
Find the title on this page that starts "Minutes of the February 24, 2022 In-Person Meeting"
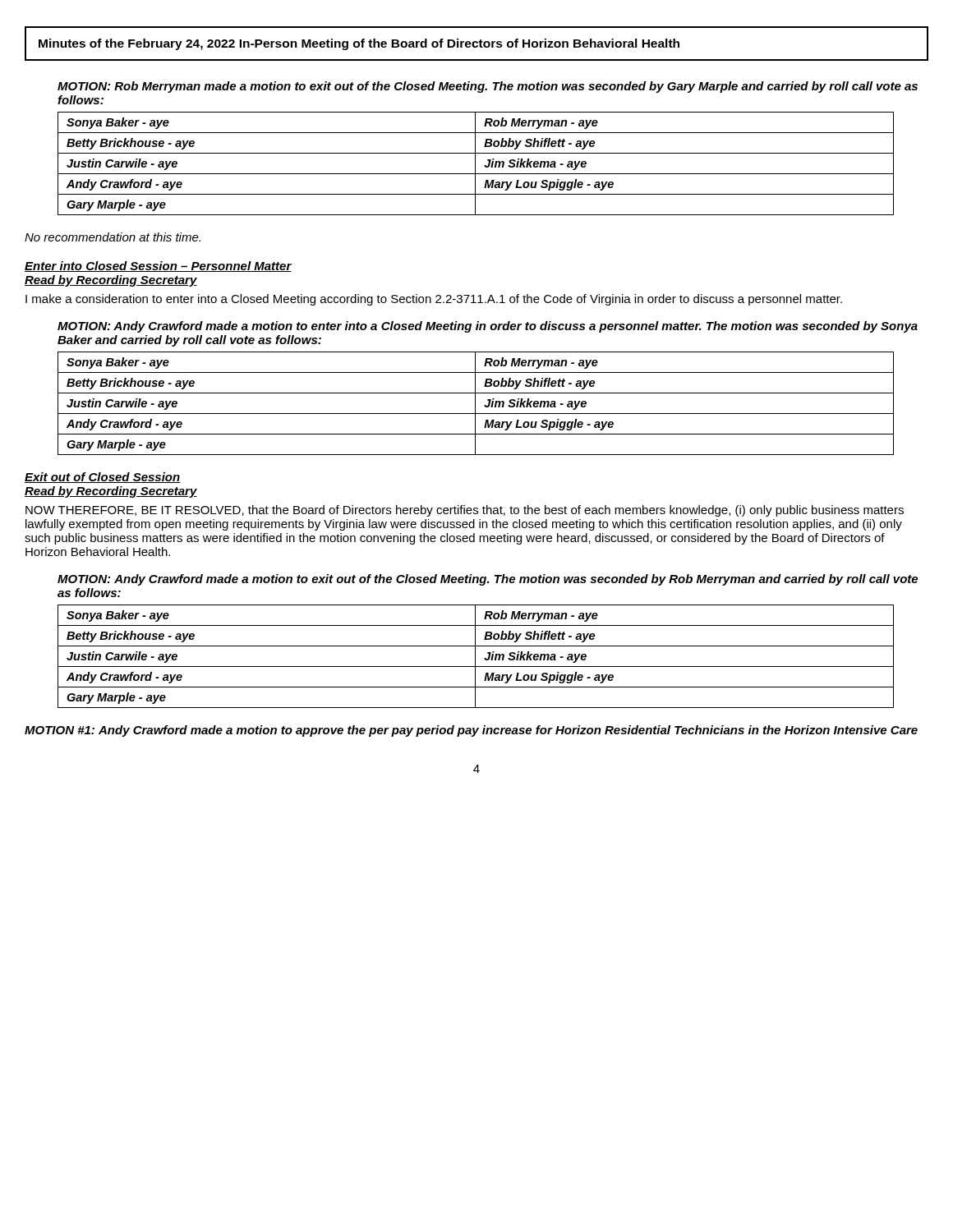pos(359,43)
